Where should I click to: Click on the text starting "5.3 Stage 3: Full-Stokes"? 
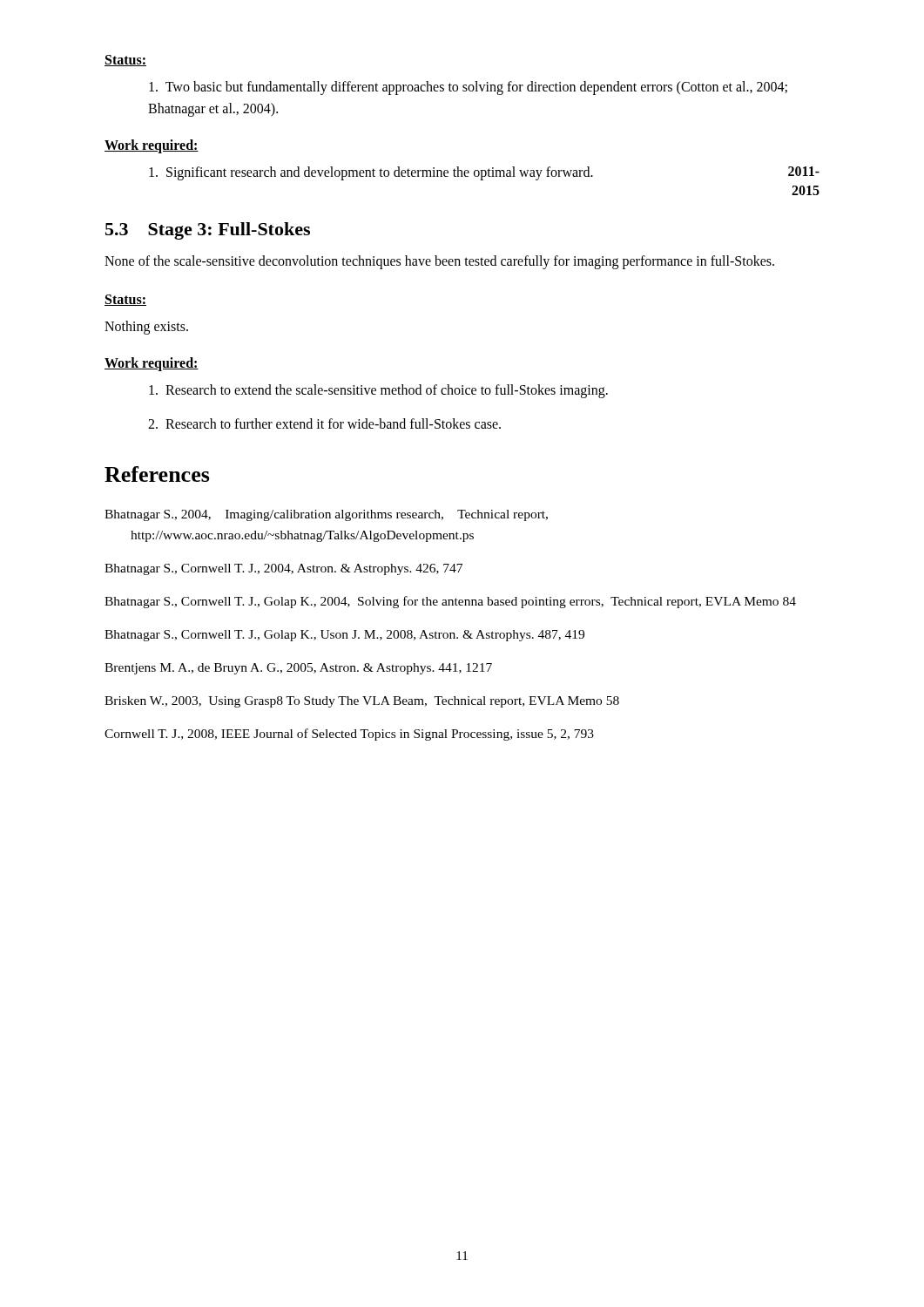pos(208,231)
